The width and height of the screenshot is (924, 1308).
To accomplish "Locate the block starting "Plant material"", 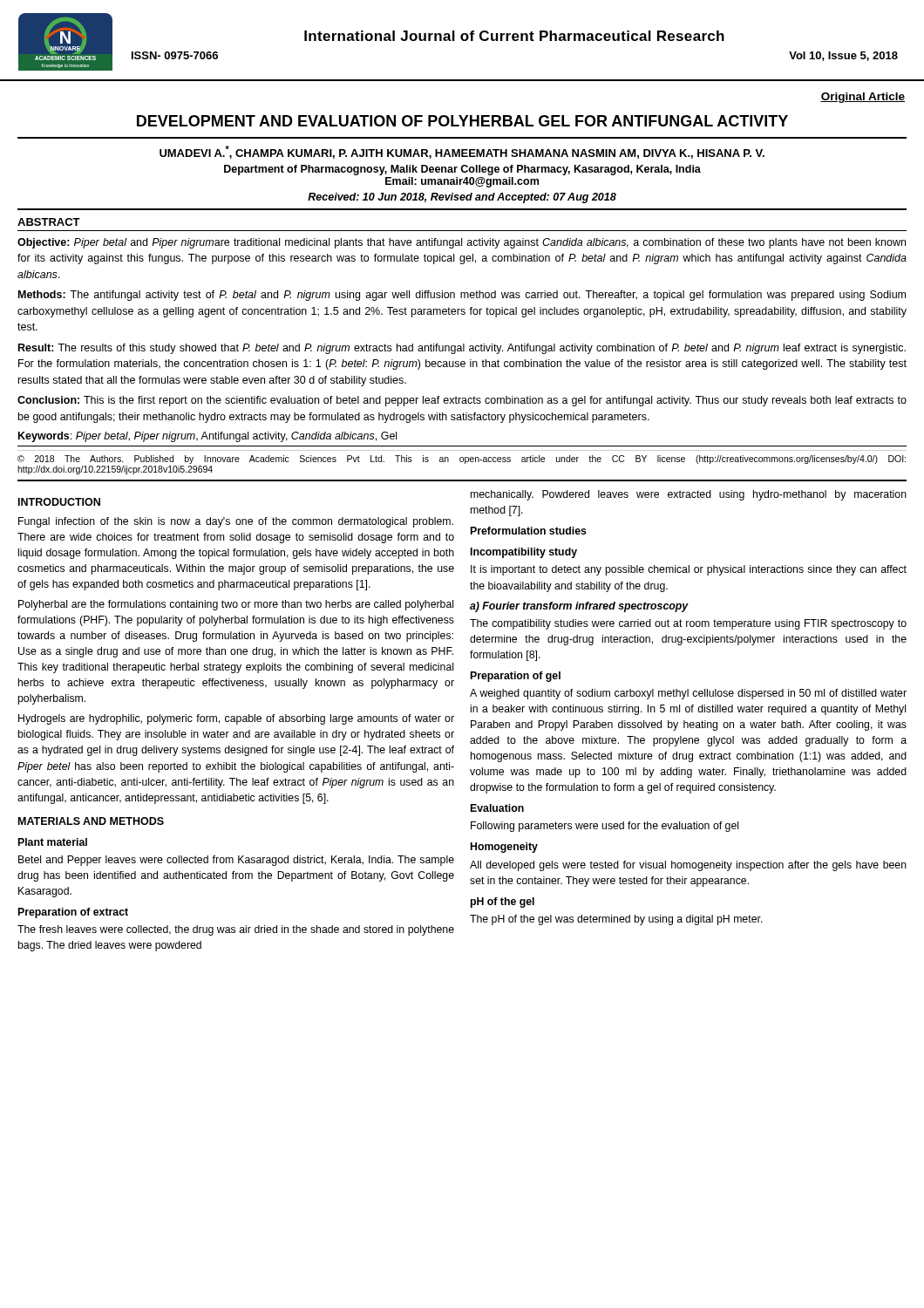I will coord(53,842).
